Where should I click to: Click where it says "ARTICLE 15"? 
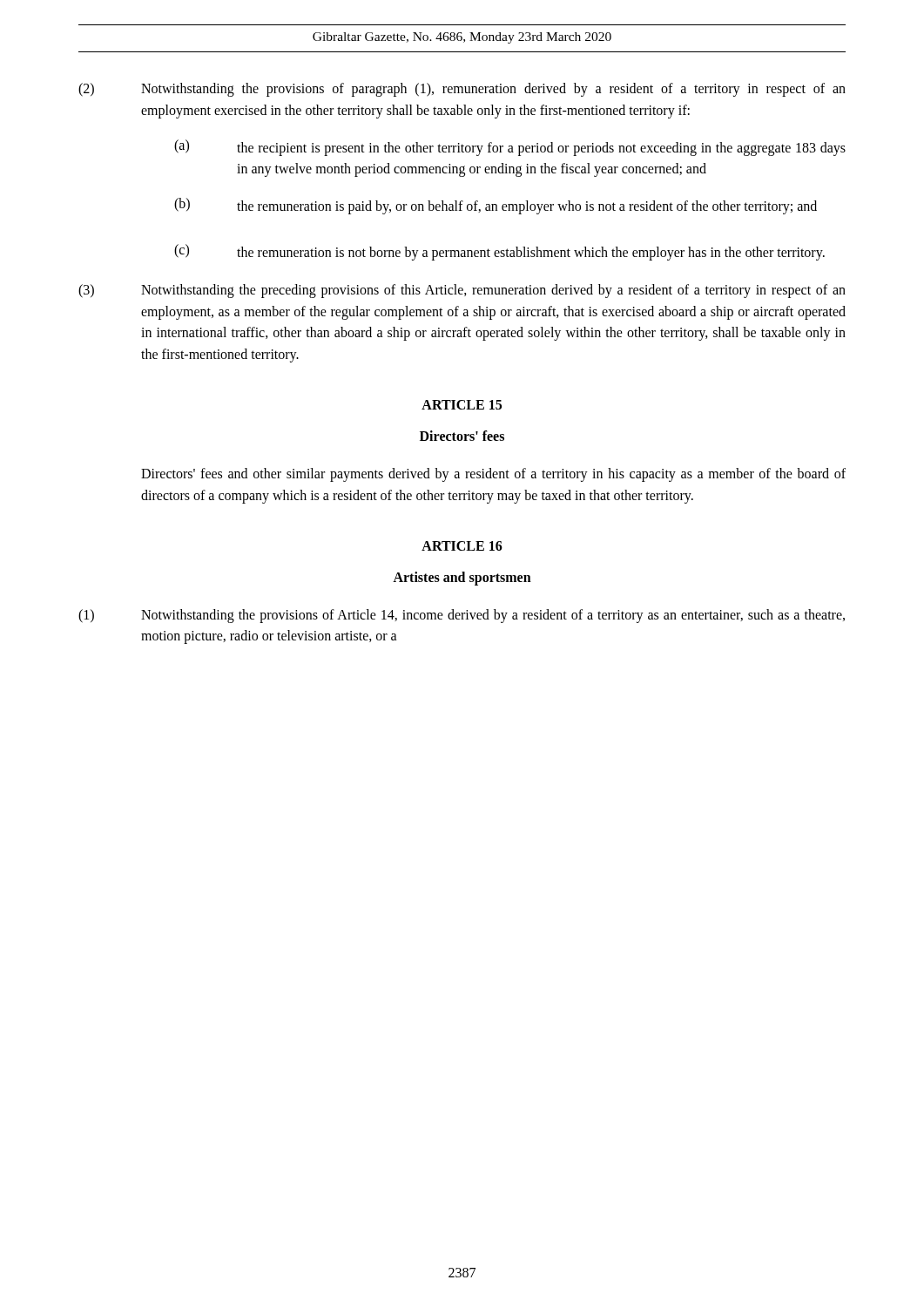coord(462,405)
